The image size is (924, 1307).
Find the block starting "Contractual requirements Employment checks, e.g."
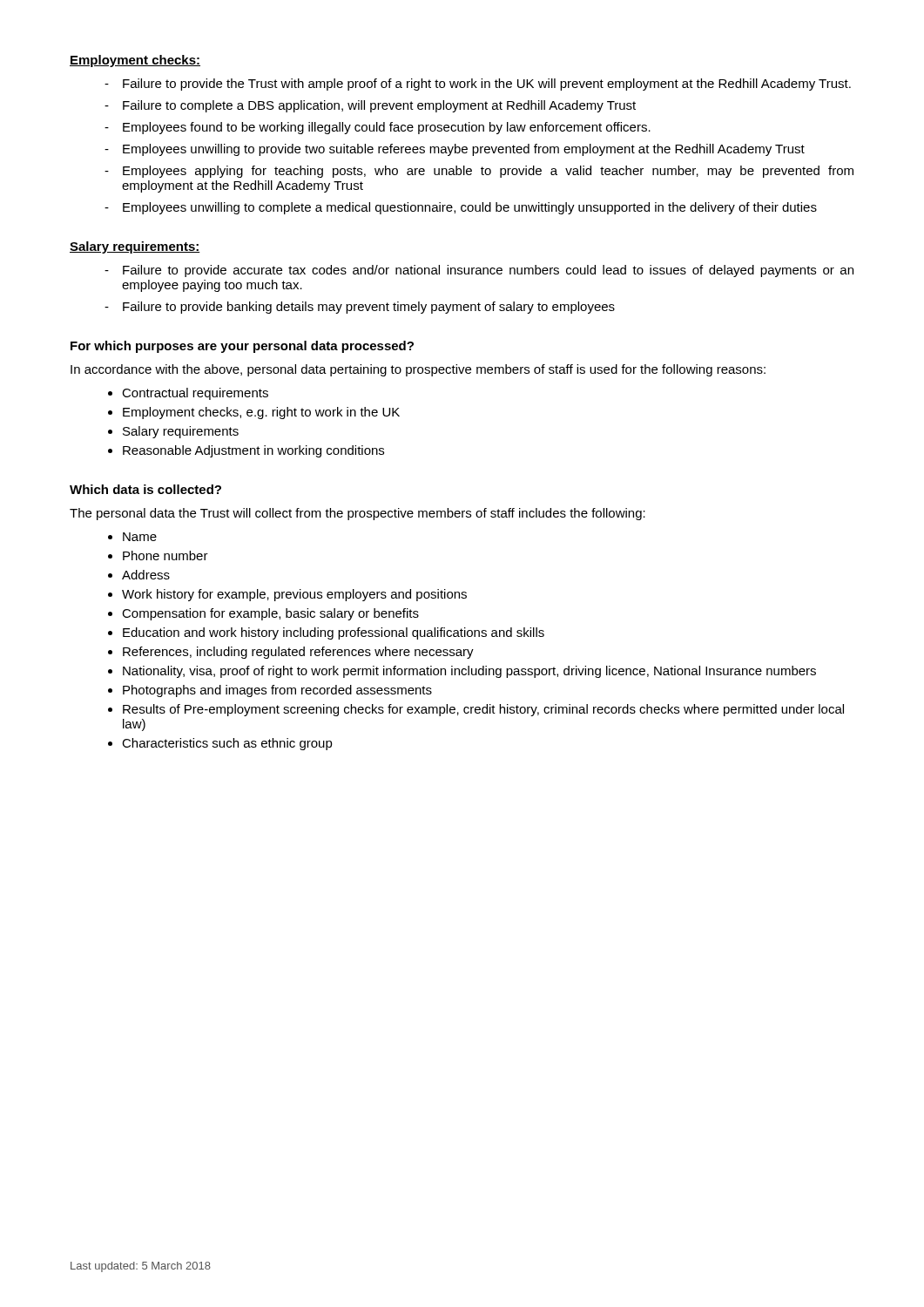[195, 394]
